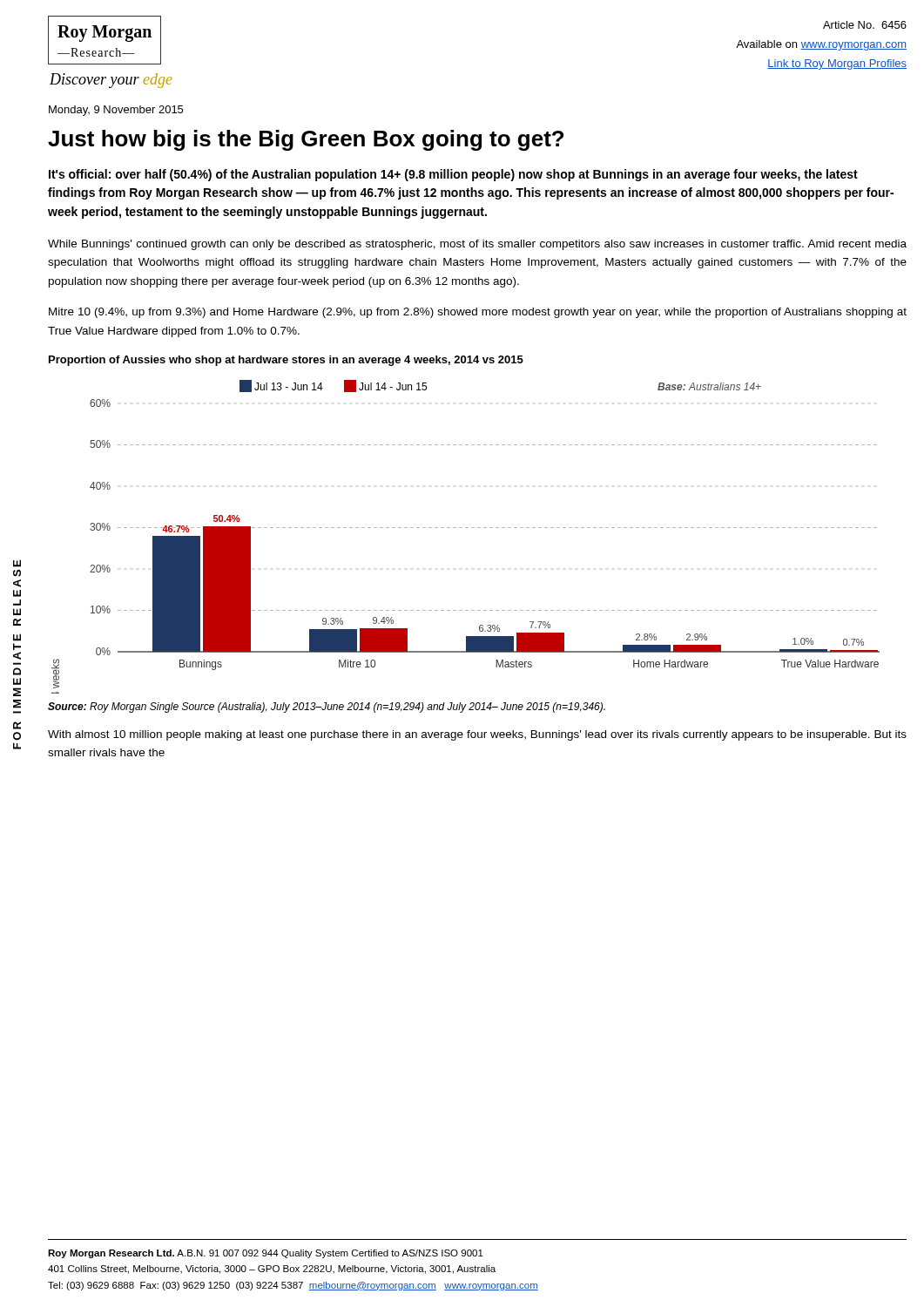Find the title that says "Just how big is the Big"

(306, 139)
